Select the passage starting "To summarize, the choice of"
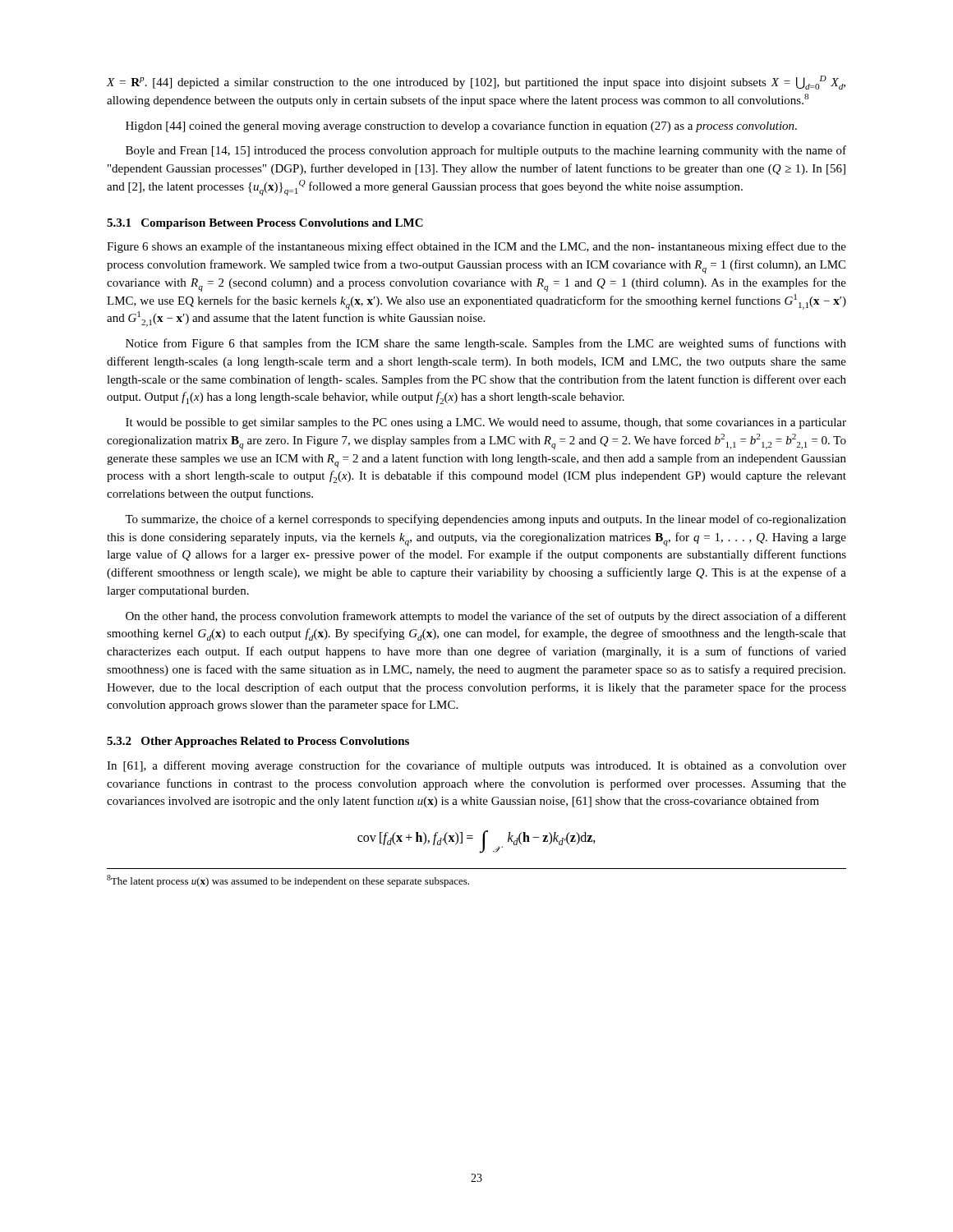Viewport: 953px width, 1232px height. point(476,555)
